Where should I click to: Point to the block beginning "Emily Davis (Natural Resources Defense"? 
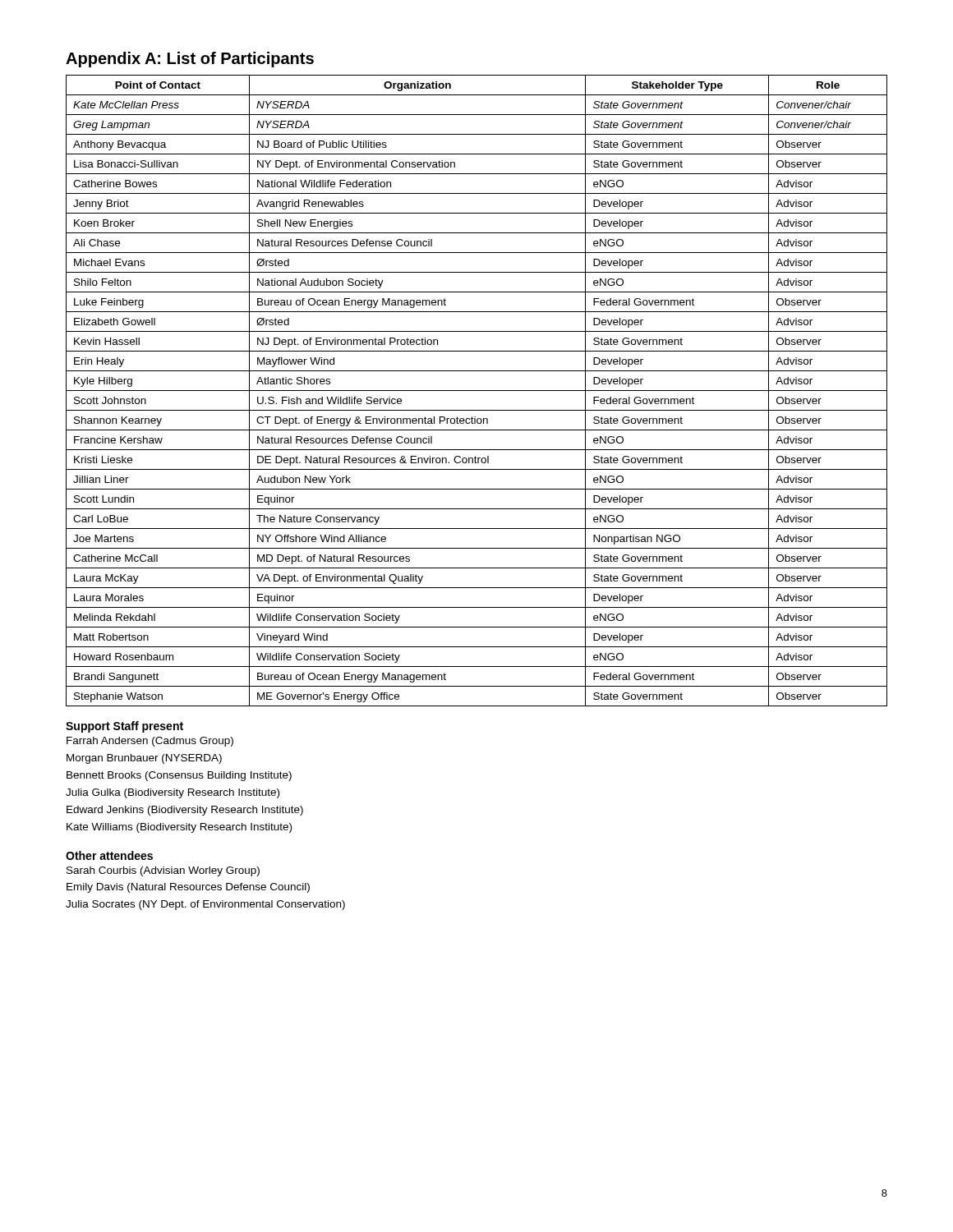point(188,887)
